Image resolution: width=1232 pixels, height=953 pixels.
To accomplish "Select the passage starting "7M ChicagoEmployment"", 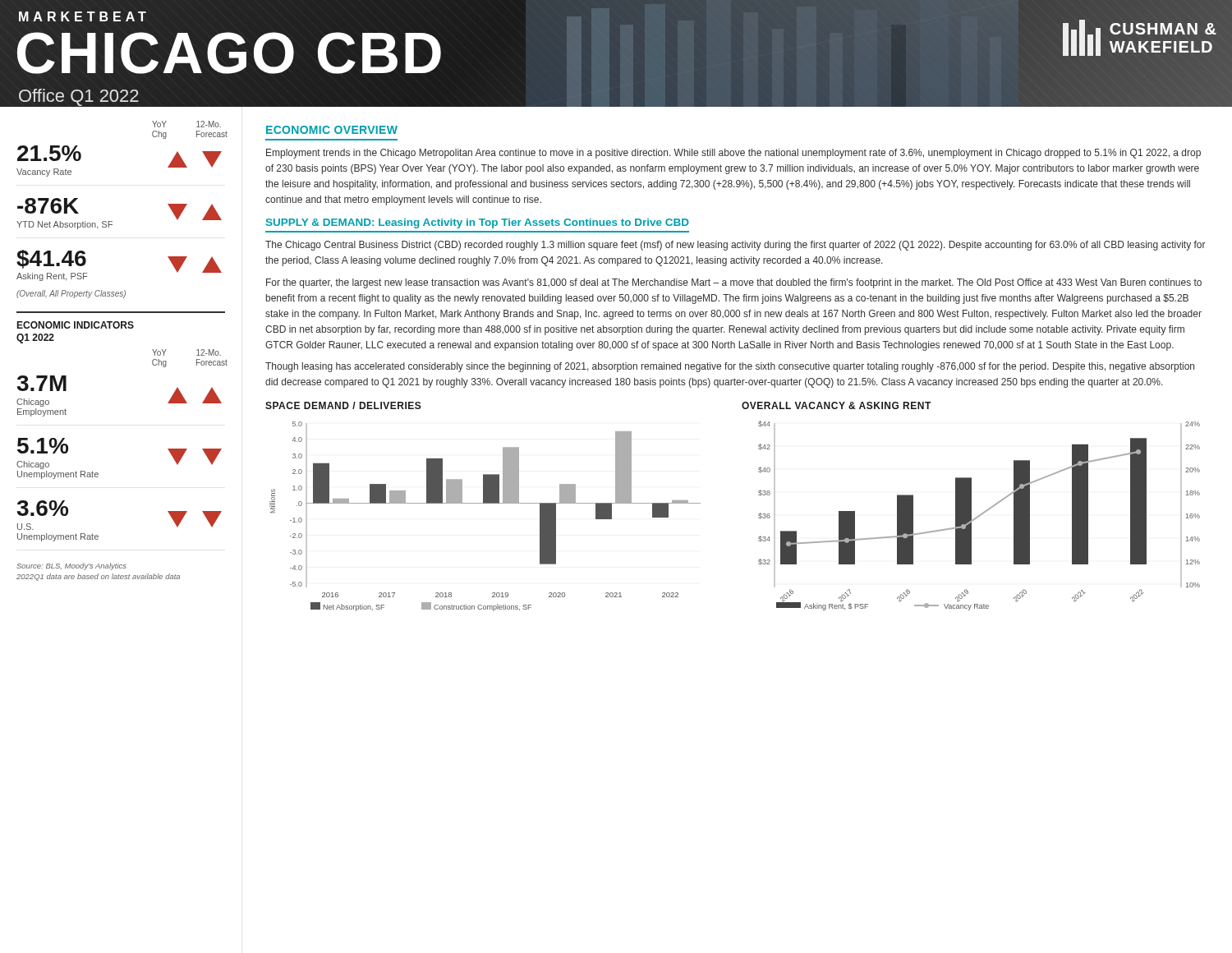I will (x=177, y=391).
